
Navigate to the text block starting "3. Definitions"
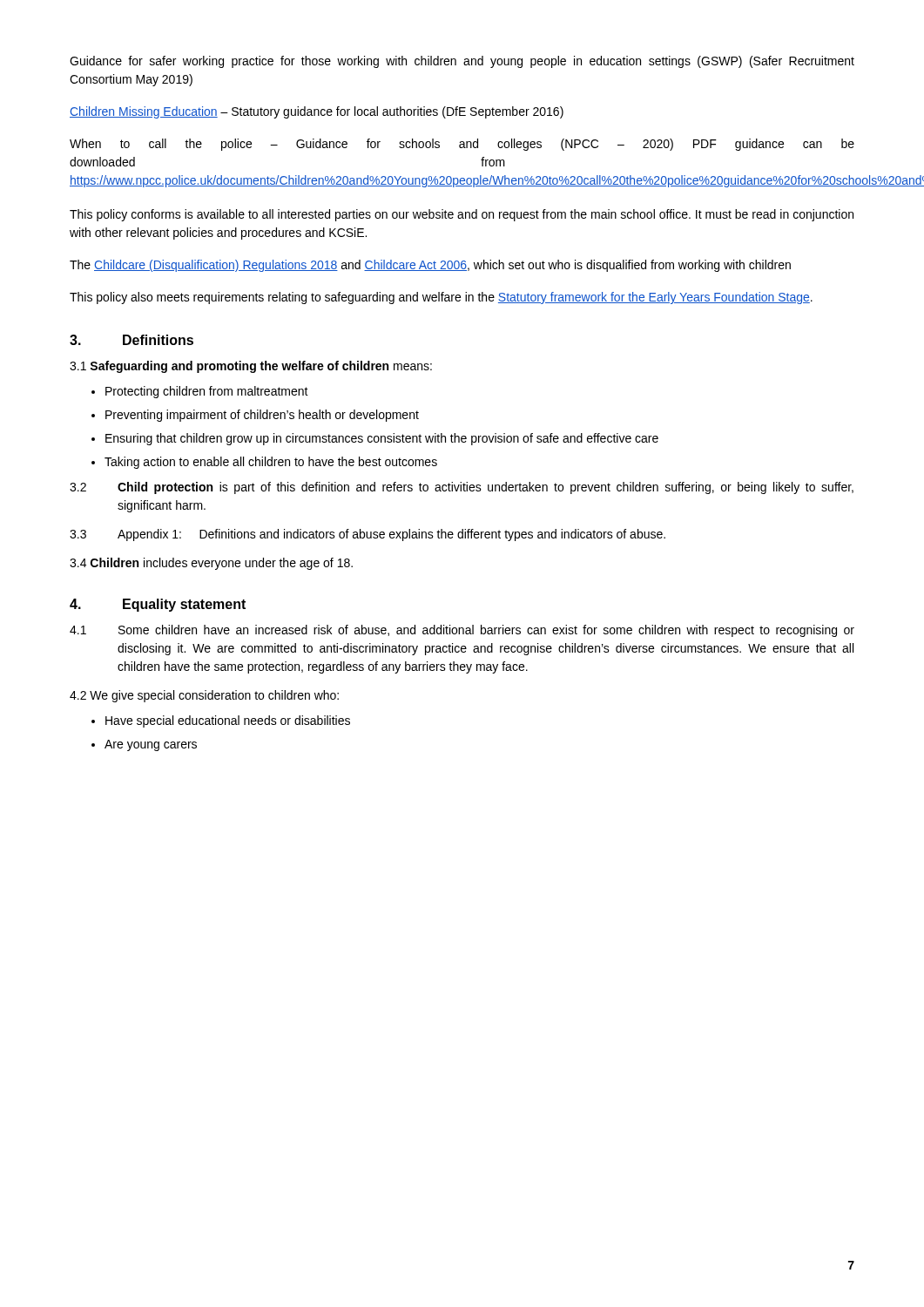click(132, 341)
